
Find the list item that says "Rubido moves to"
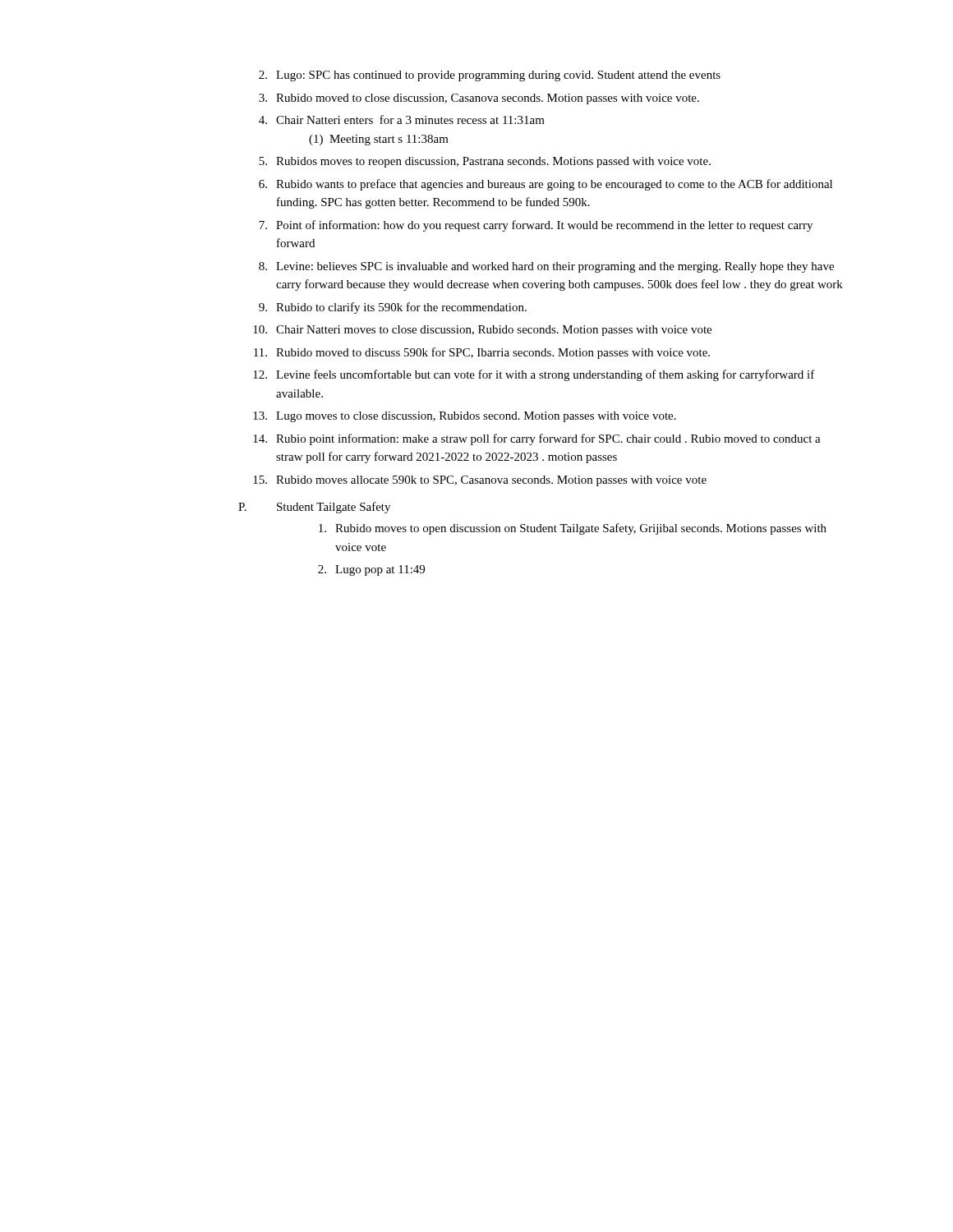(572, 538)
